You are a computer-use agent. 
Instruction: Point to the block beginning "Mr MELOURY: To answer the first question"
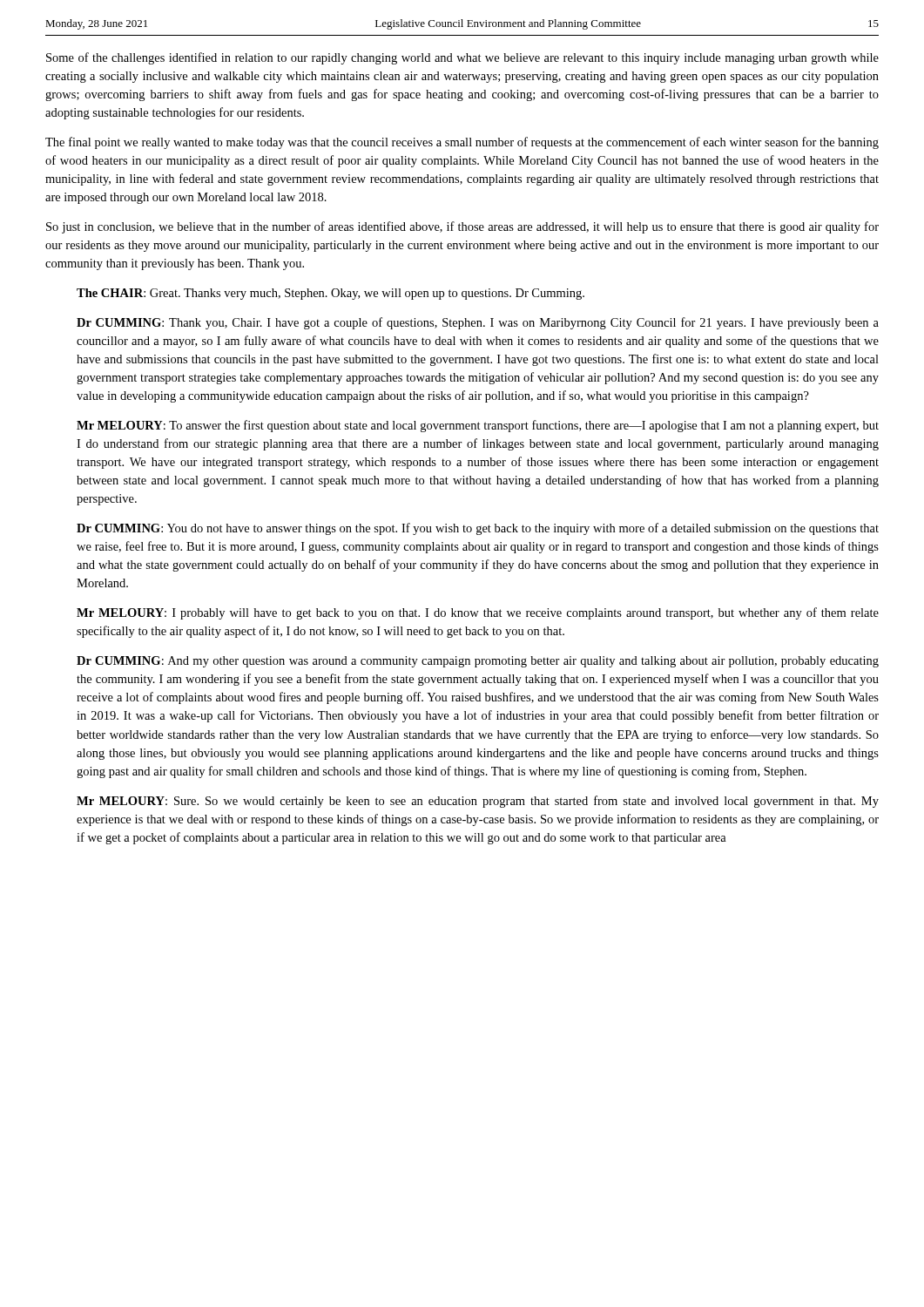click(x=478, y=462)
